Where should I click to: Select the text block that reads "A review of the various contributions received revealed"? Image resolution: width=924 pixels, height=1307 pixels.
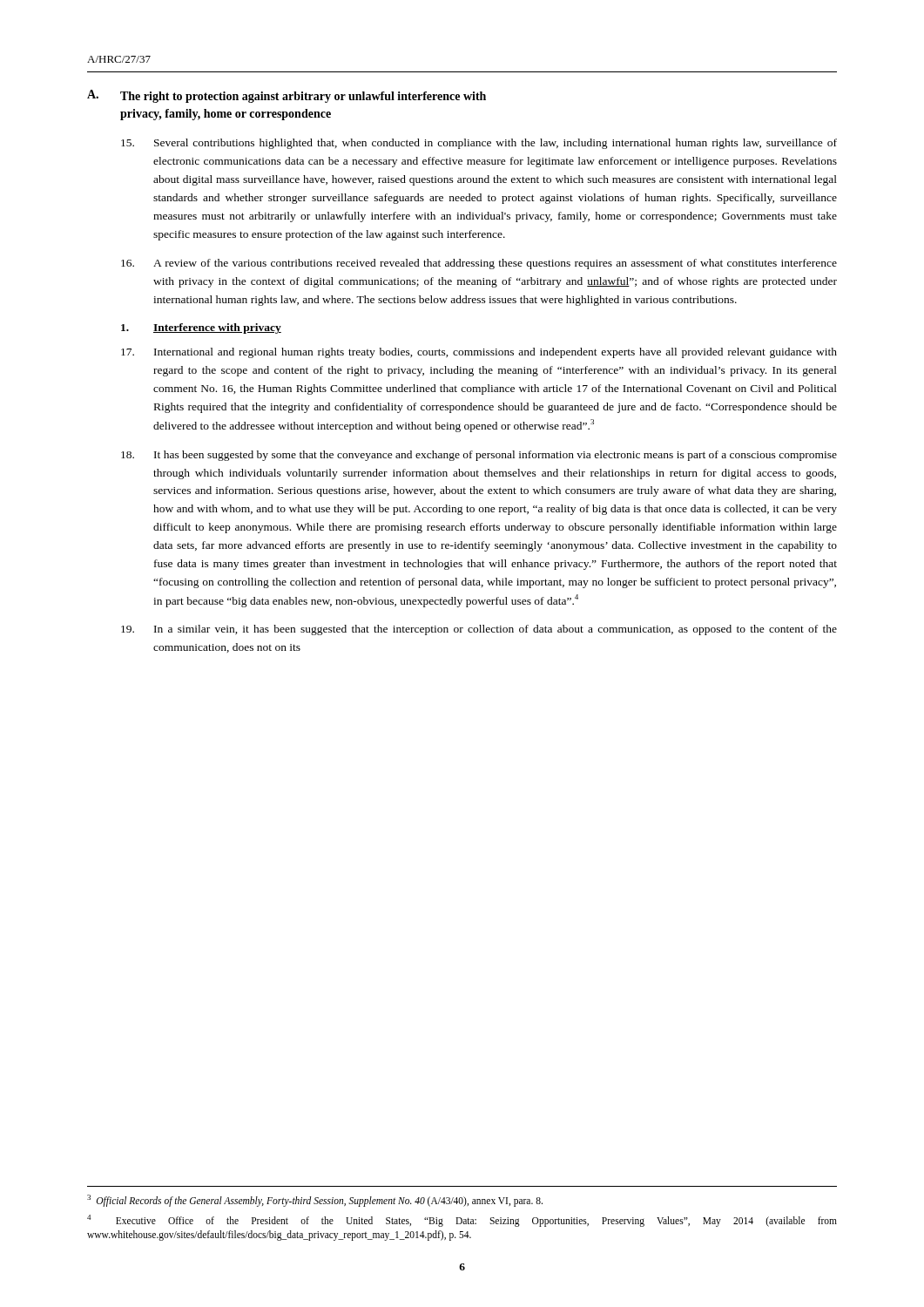pyautogui.click(x=479, y=282)
